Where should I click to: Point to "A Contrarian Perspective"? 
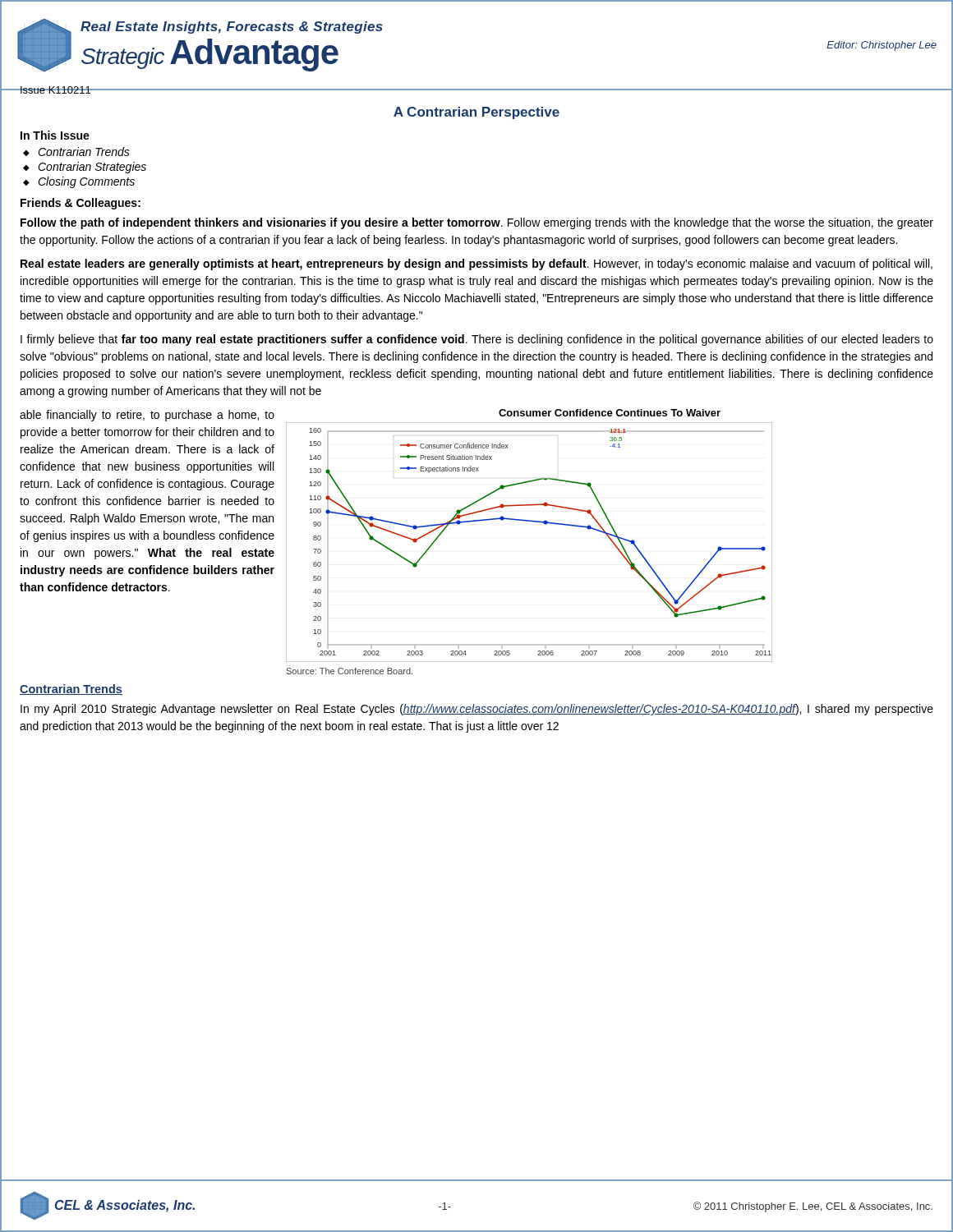tap(476, 112)
